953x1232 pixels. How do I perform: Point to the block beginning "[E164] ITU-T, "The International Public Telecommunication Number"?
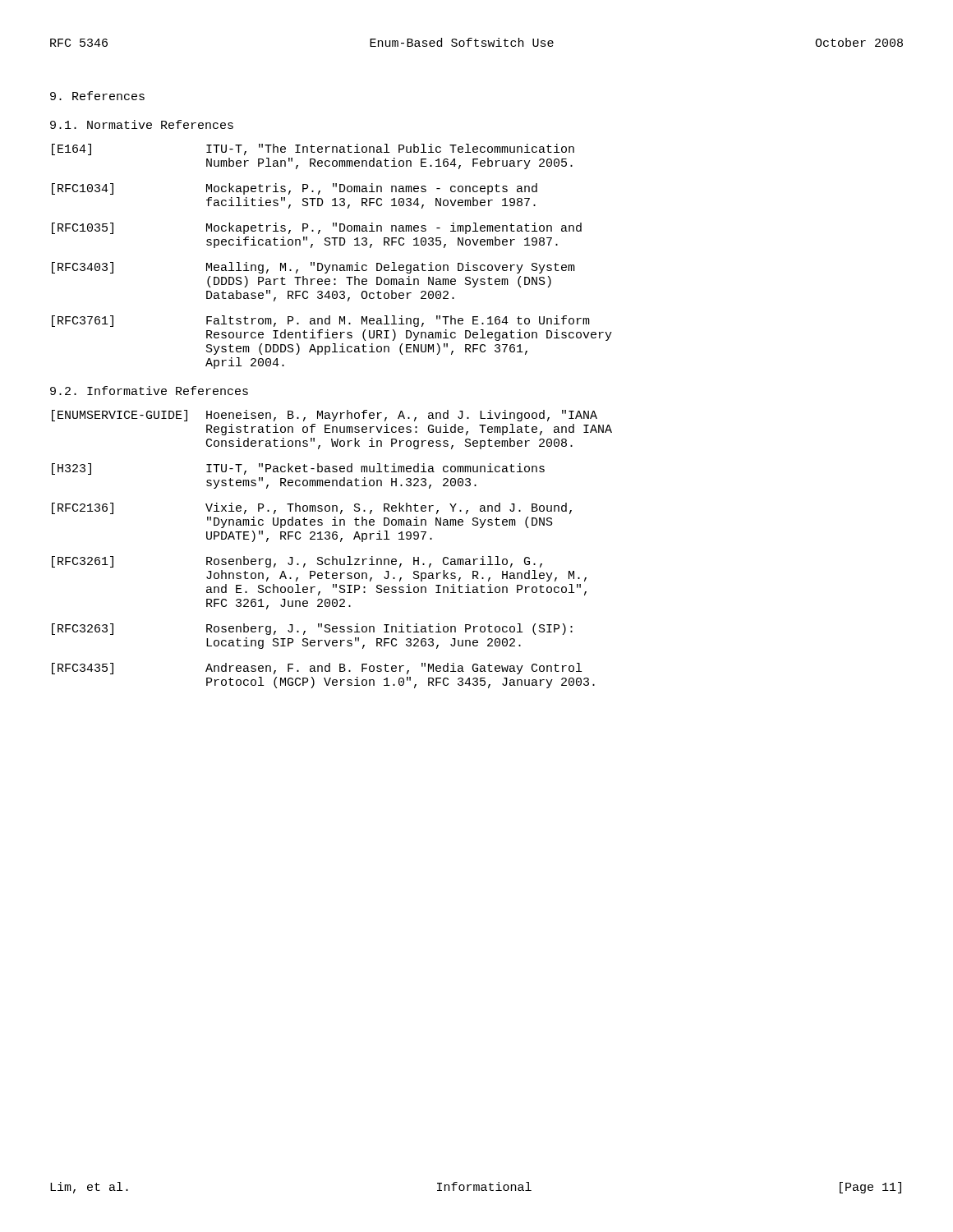tap(476, 157)
